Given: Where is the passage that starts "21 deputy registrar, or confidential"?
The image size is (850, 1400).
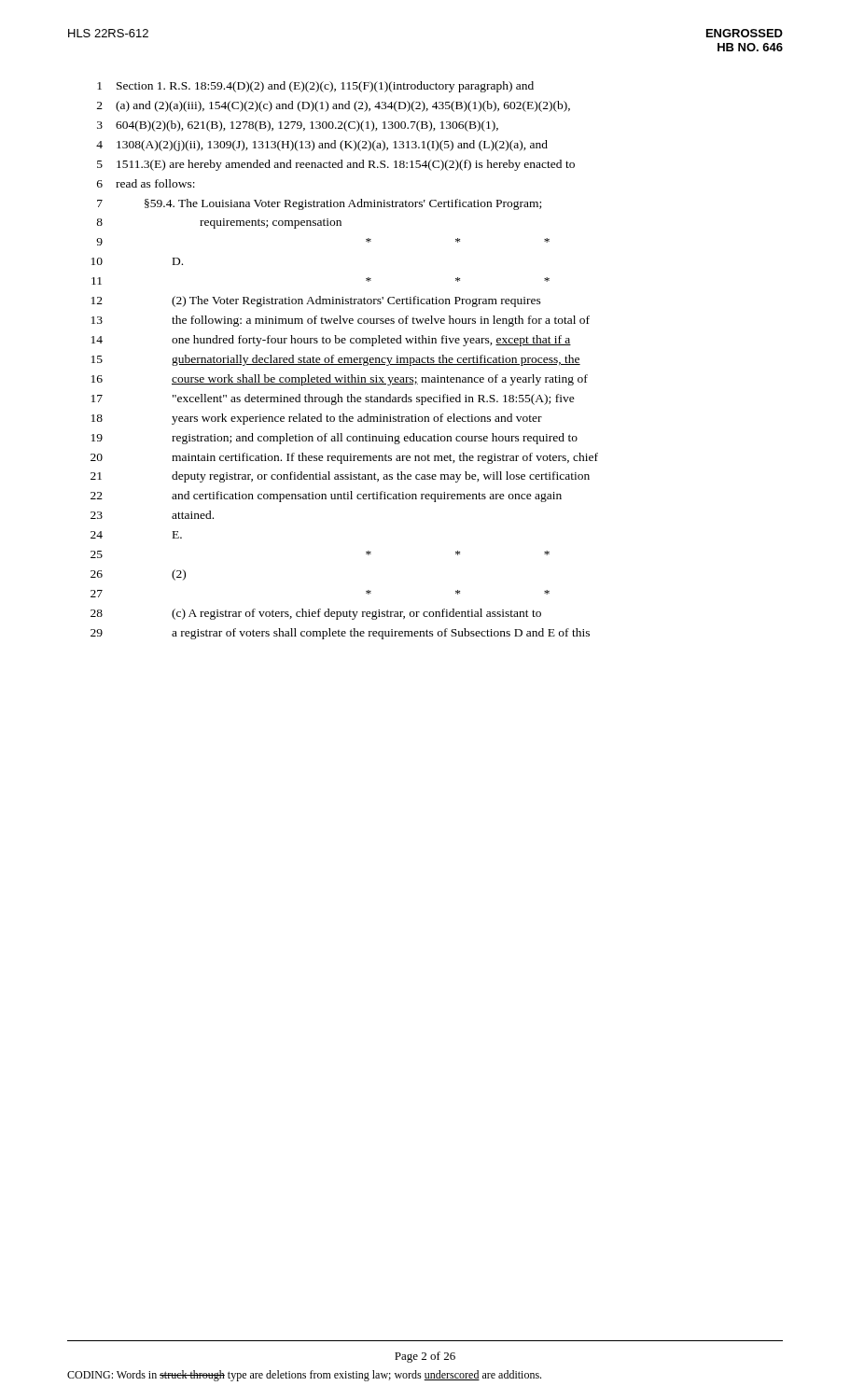Looking at the screenshot, I should click(x=425, y=477).
